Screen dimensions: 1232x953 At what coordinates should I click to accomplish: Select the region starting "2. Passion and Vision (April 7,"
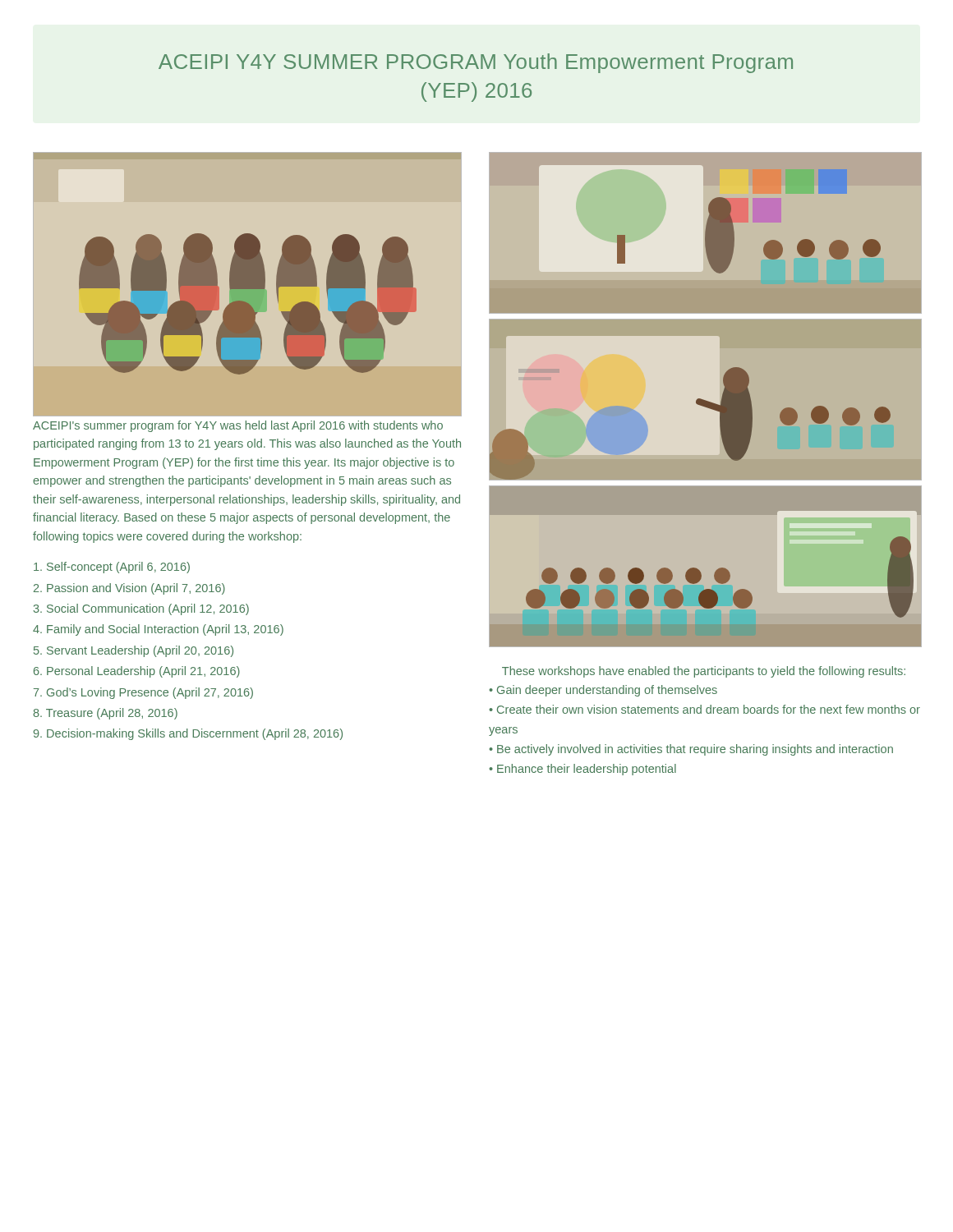[129, 588]
